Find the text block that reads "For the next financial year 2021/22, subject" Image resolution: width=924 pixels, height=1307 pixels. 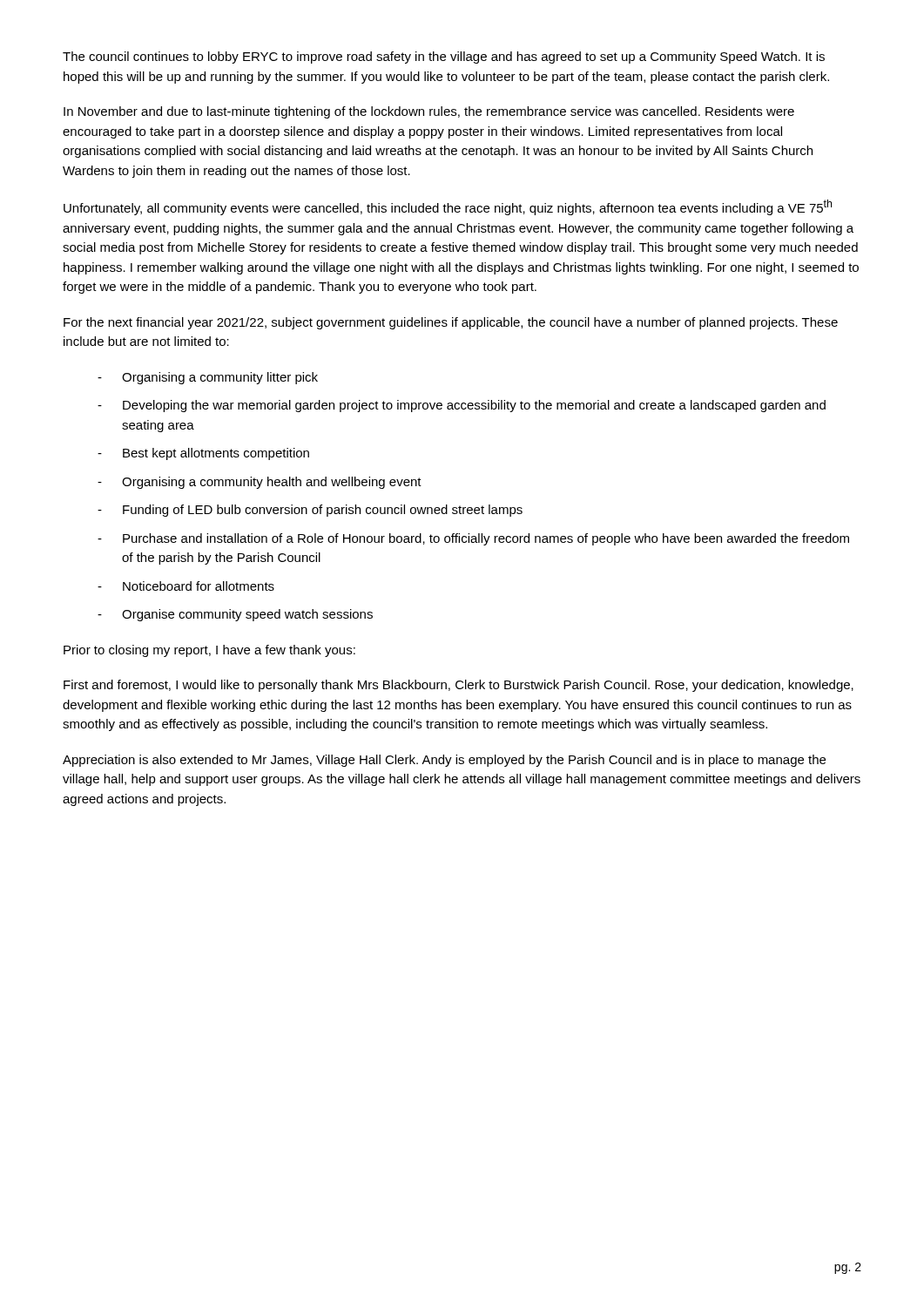(450, 331)
